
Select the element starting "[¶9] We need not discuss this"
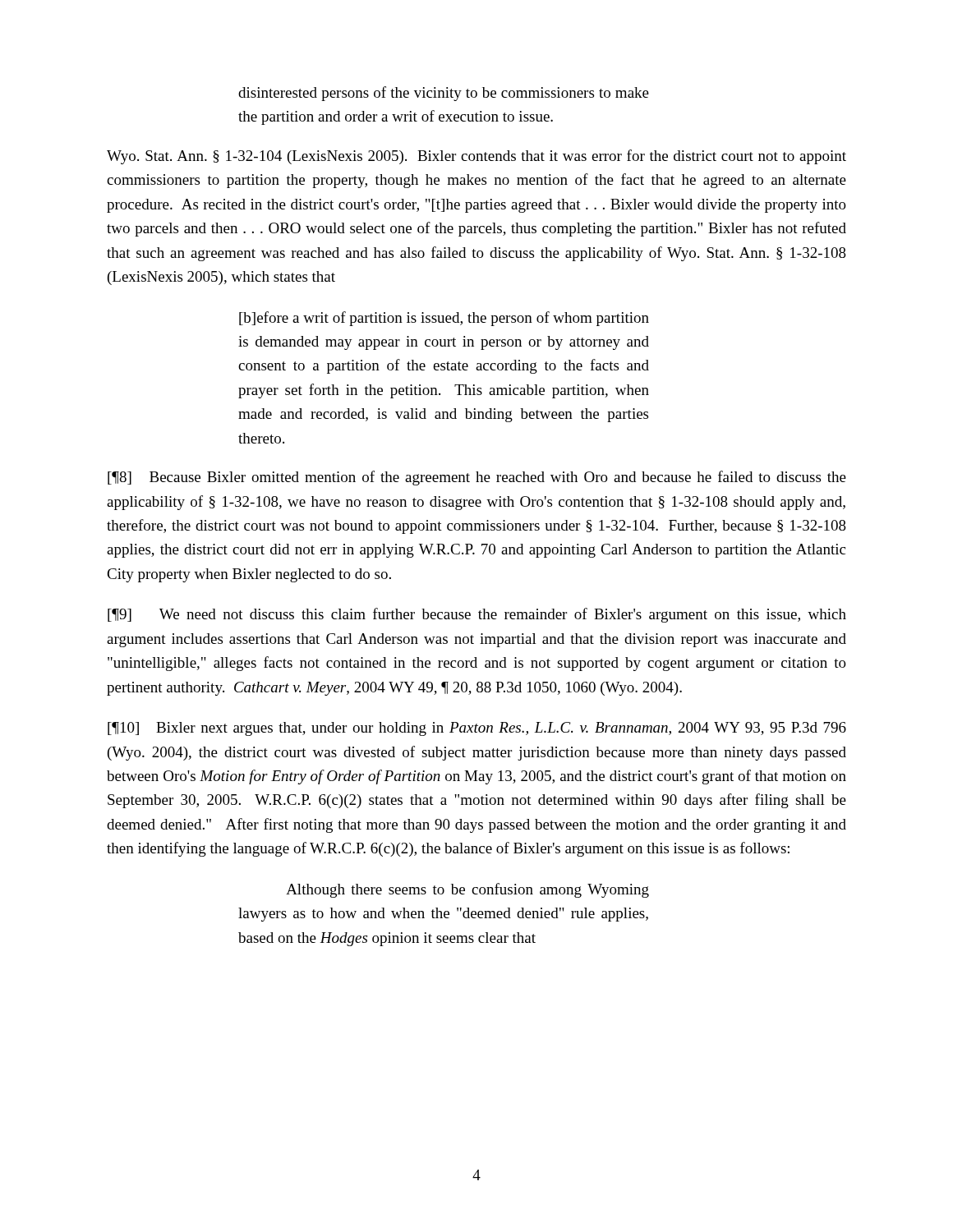[x=476, y=650]
